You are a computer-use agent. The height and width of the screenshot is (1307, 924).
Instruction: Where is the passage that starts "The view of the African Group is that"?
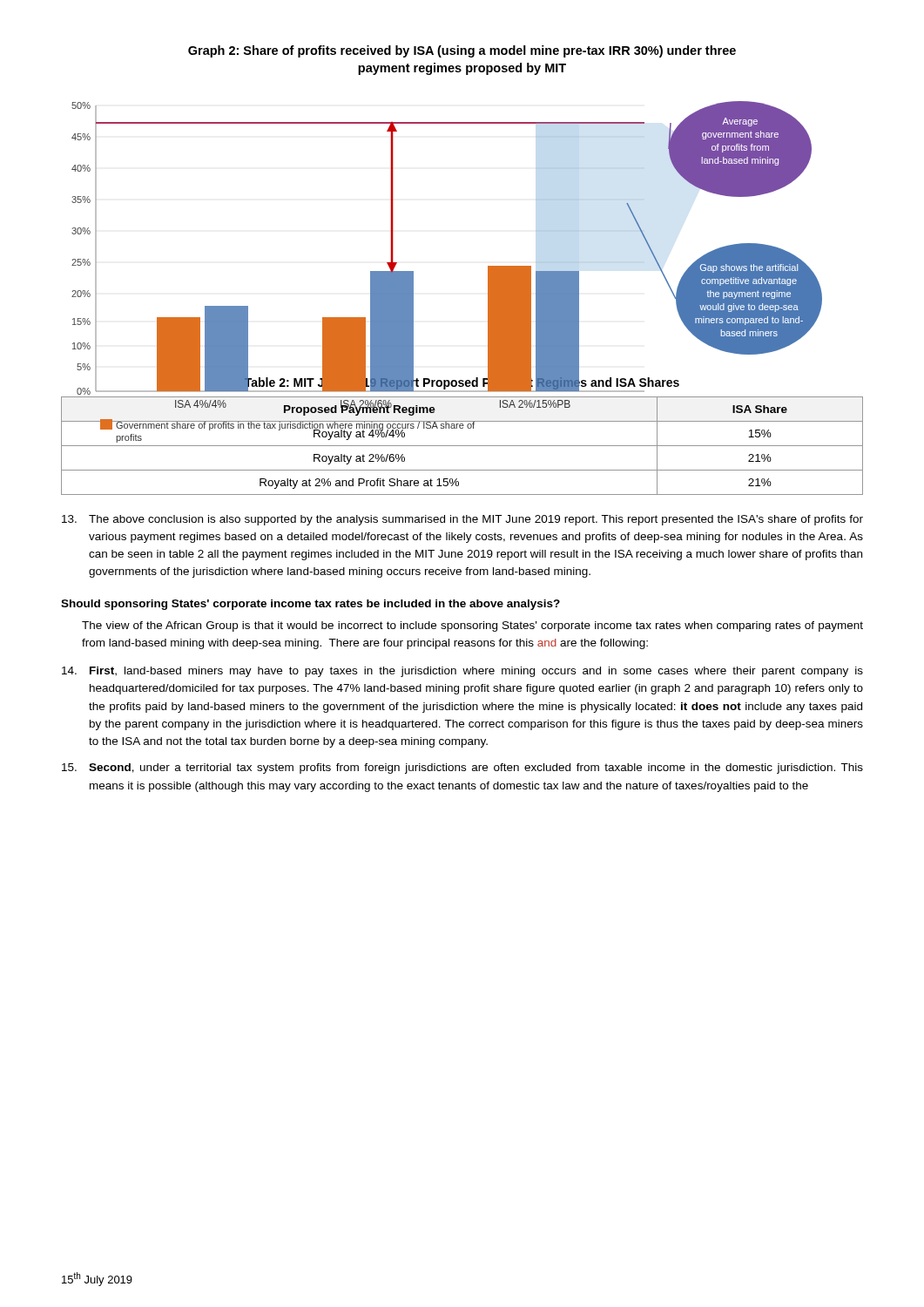pos(472,634)
